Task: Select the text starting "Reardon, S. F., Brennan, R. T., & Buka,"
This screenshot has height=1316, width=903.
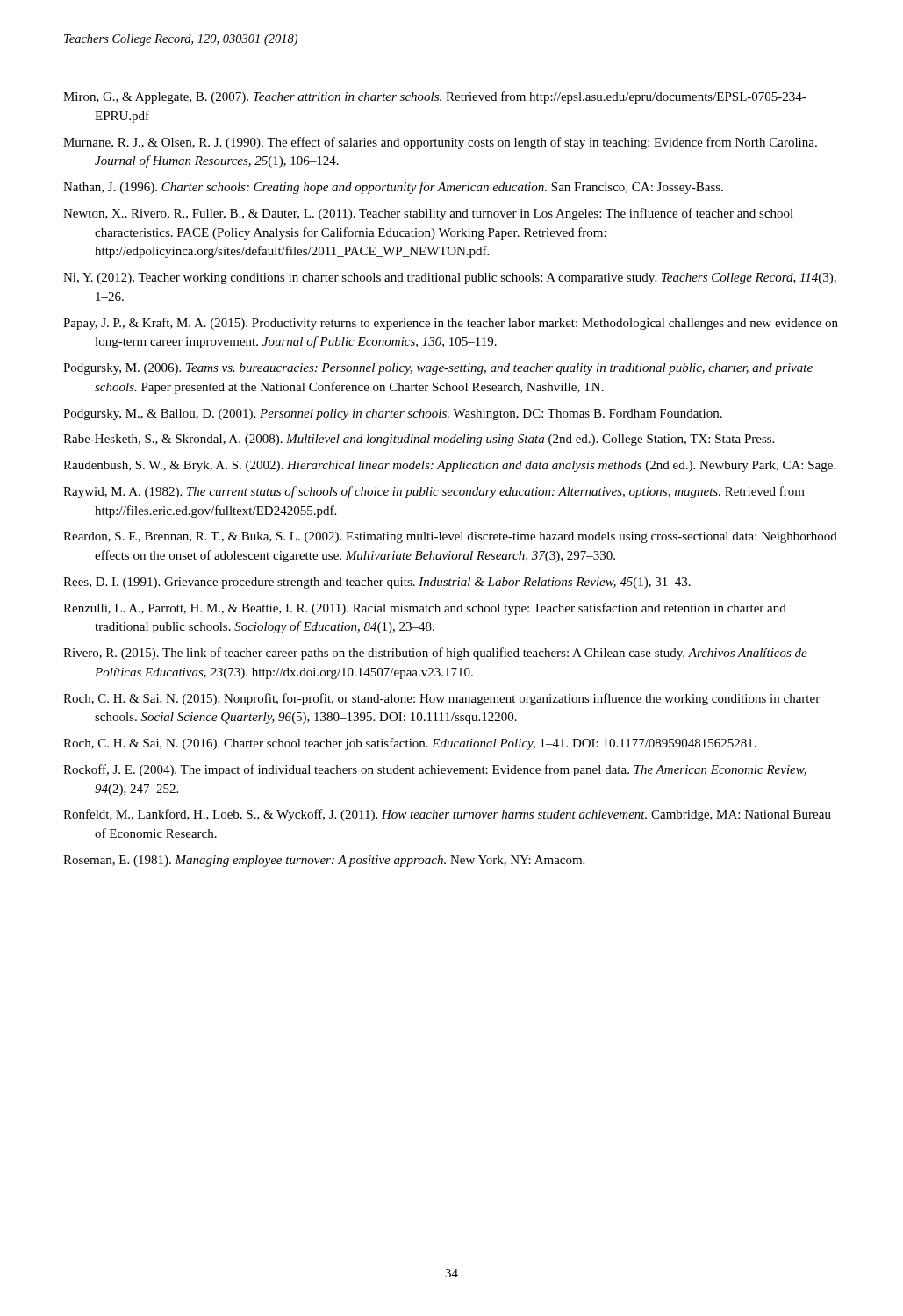Action: coord(450,546)
